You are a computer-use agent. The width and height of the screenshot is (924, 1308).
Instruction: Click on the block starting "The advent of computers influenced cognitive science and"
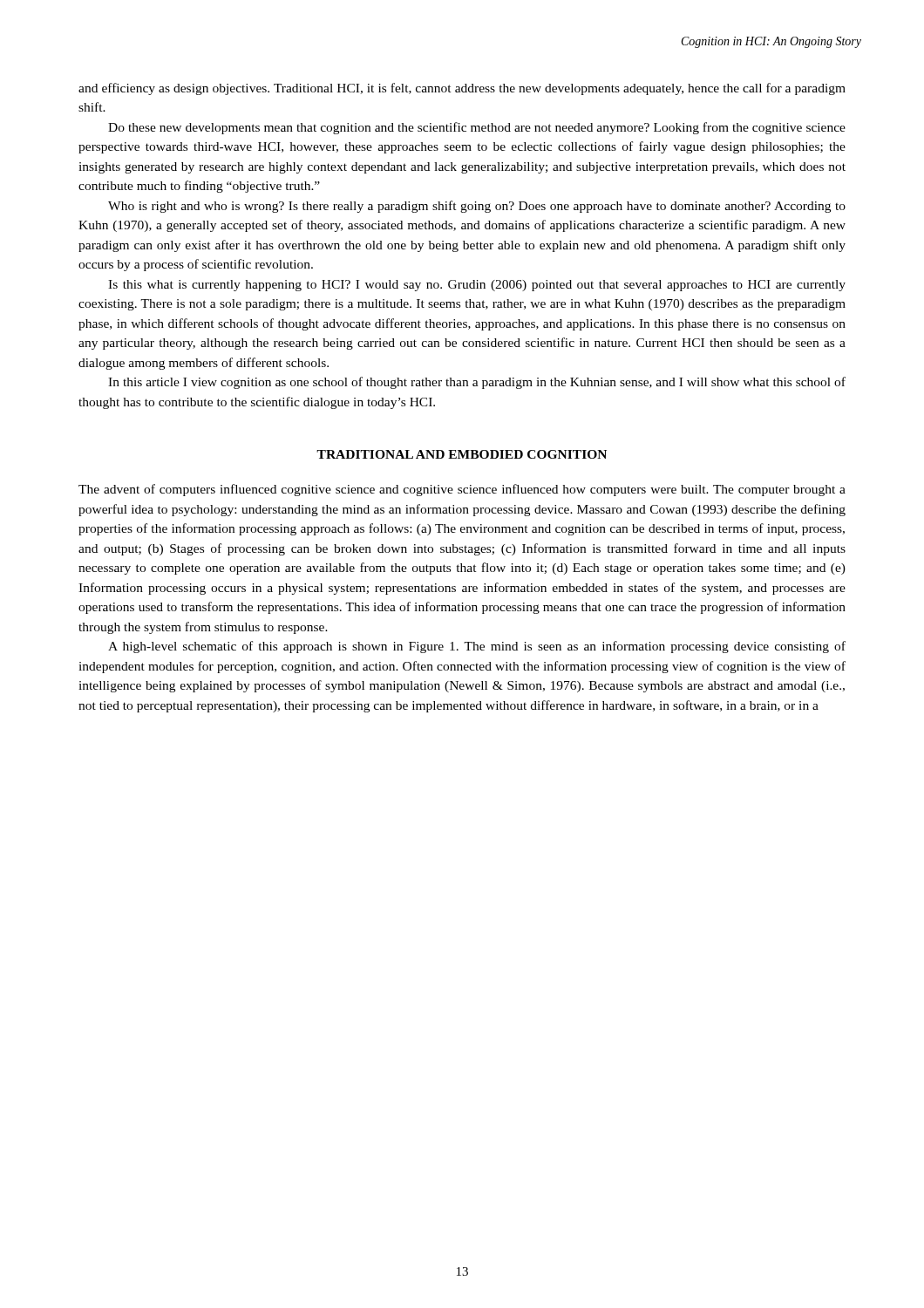(x=462, y=558)
